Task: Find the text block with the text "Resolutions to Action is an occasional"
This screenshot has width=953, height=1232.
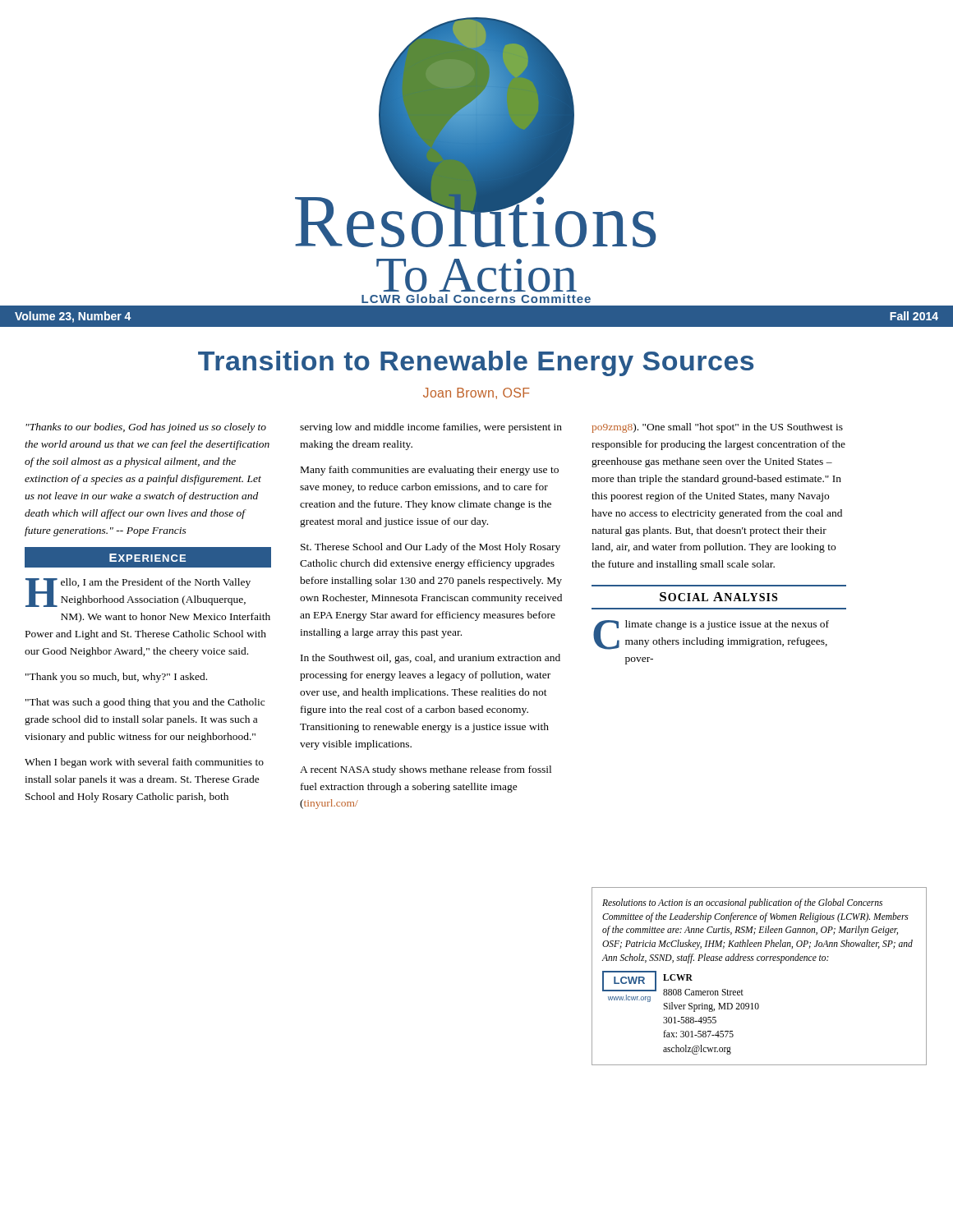Action: 742,903
